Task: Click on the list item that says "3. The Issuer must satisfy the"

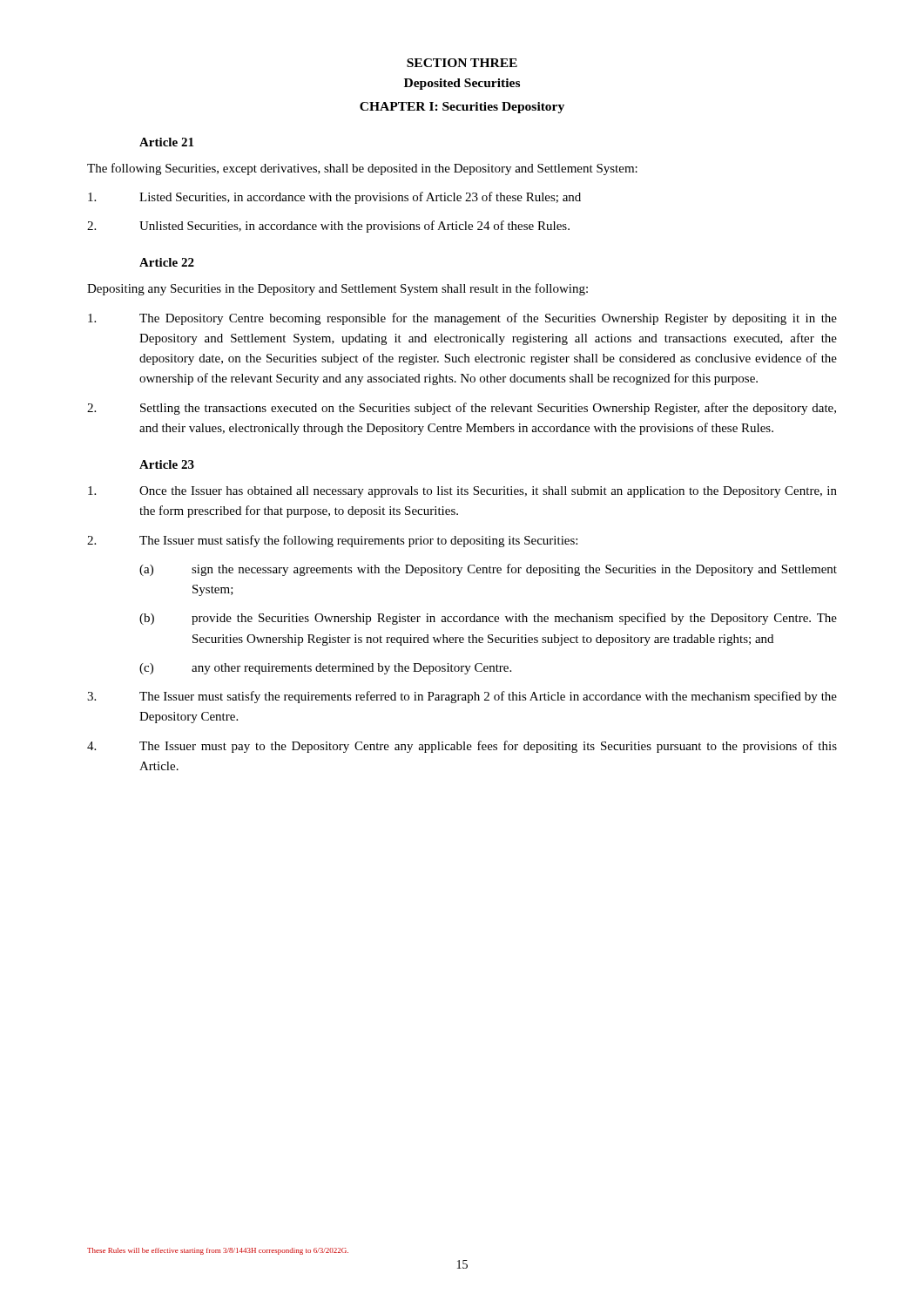Action: [462, 707]
